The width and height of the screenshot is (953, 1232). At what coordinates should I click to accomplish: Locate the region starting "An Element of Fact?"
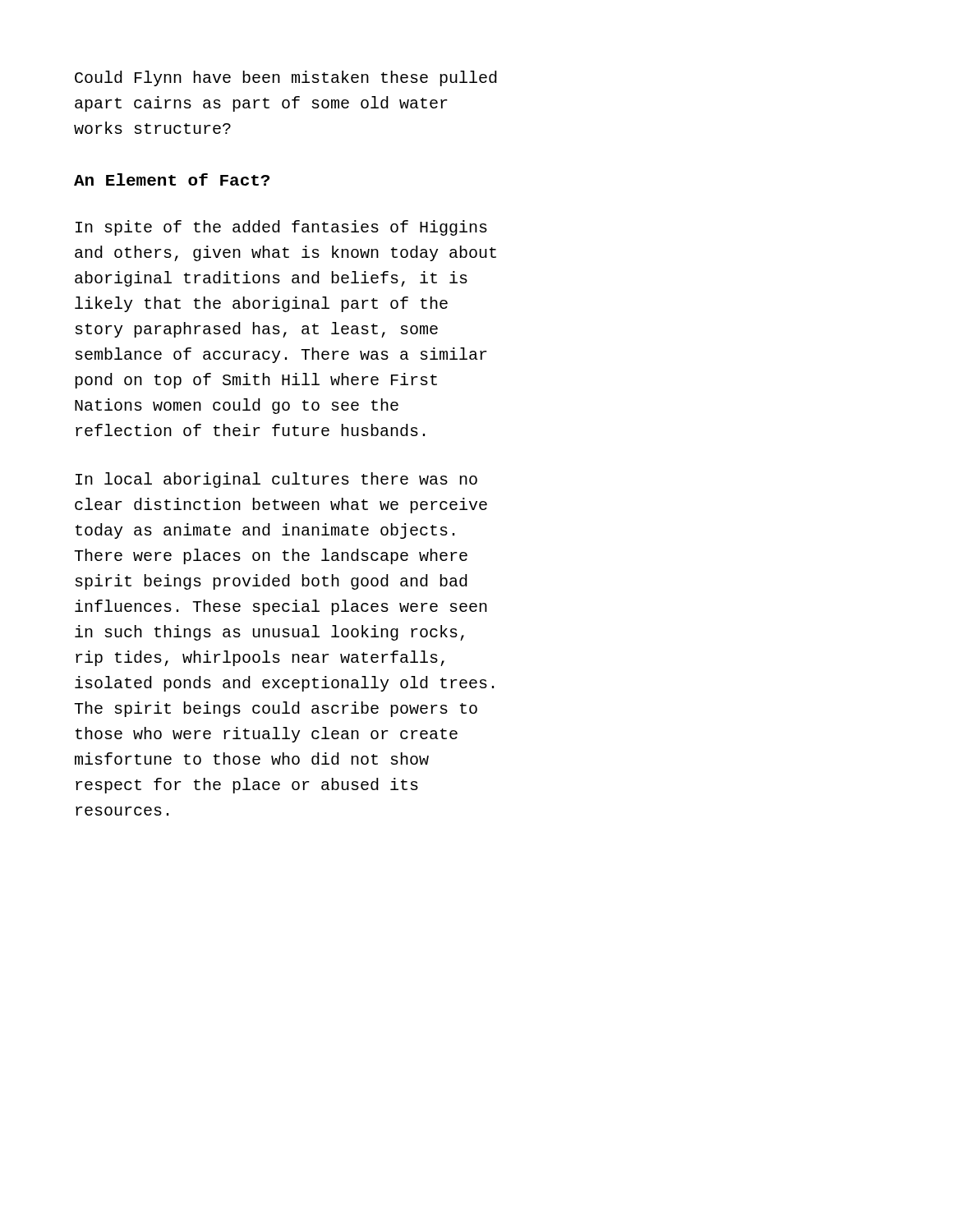[172, 181]
